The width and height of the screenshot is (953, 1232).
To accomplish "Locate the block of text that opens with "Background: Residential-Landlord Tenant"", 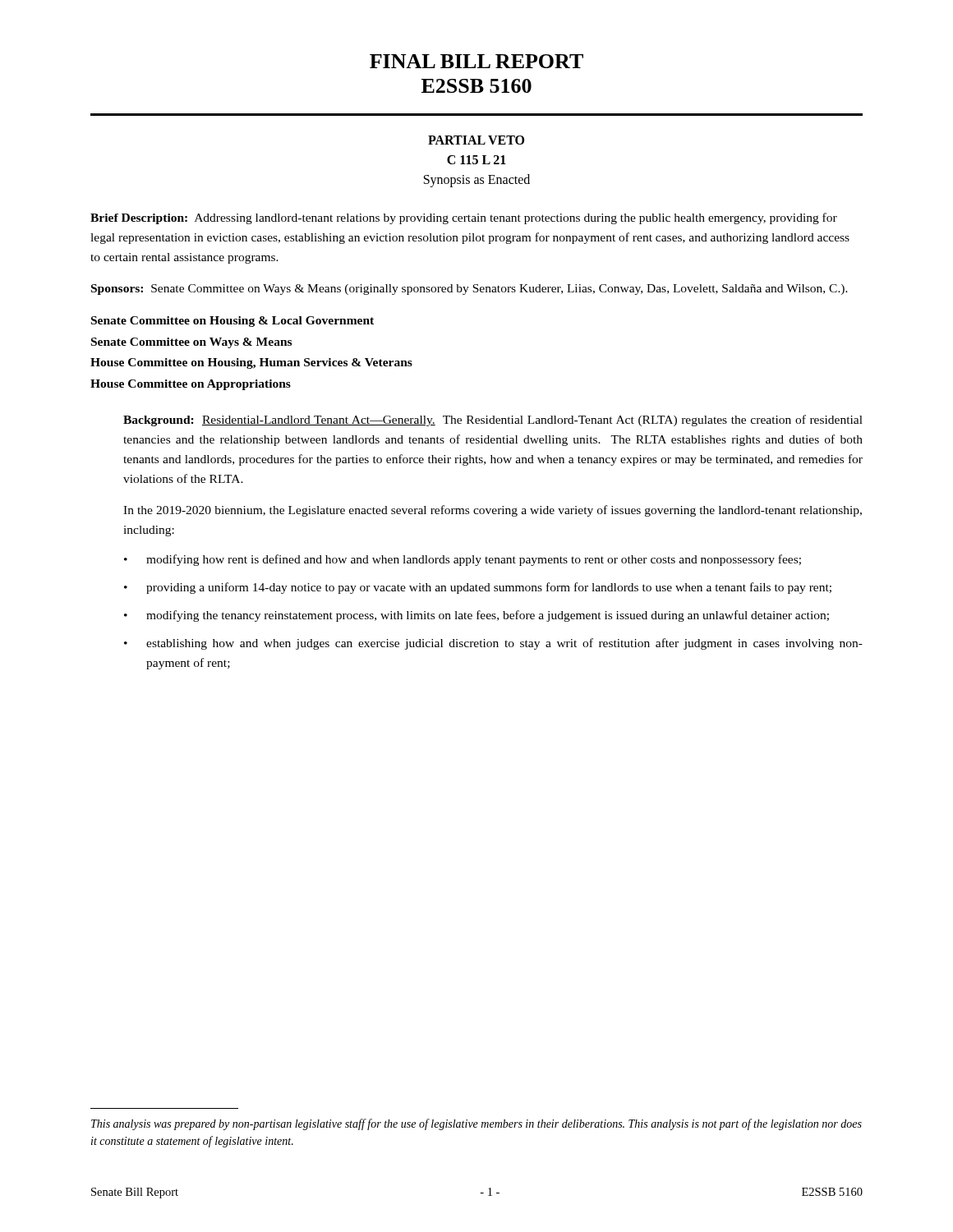I will coord(493,449).
